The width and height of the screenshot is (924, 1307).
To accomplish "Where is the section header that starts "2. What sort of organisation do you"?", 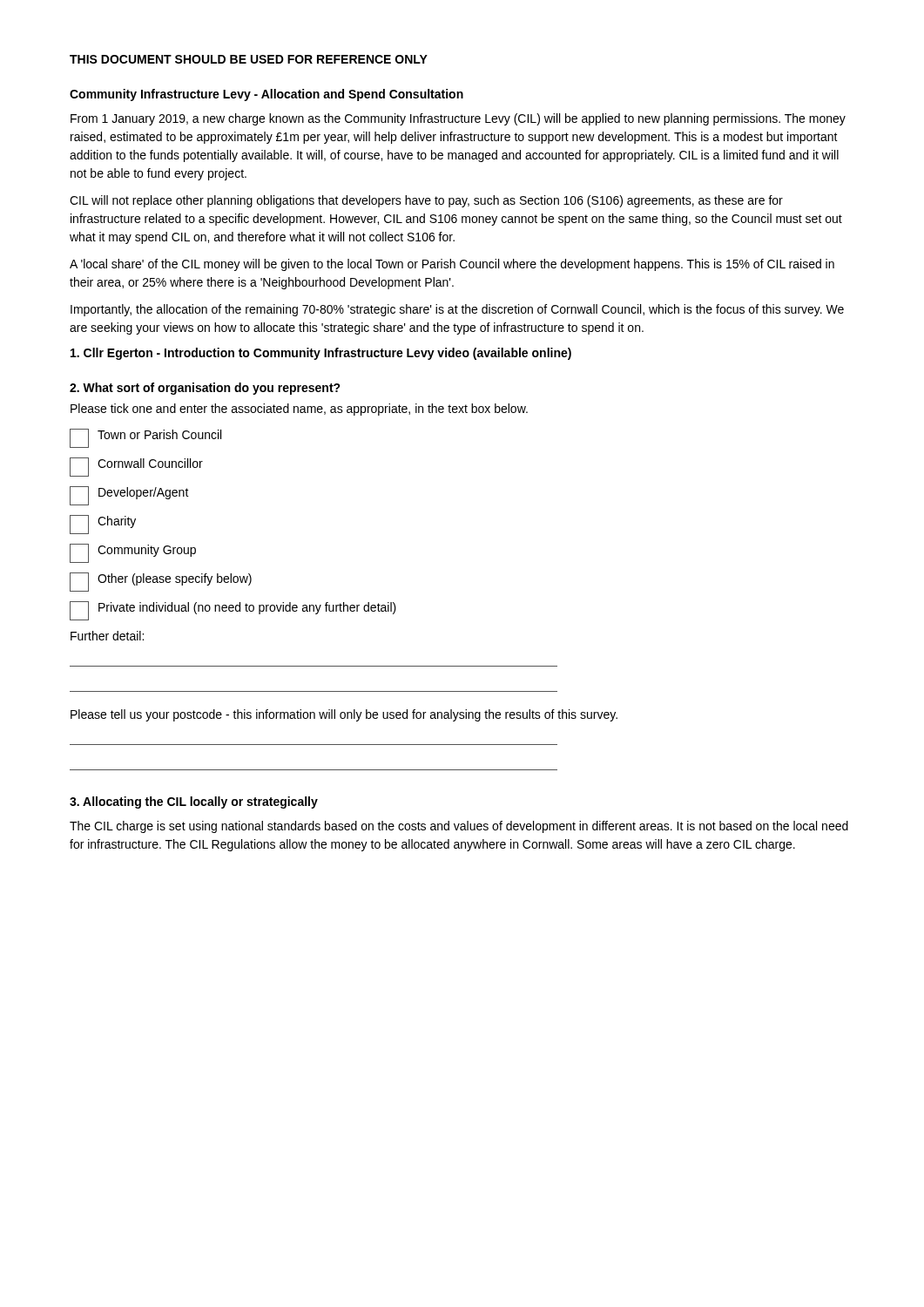I will point(205,388).
